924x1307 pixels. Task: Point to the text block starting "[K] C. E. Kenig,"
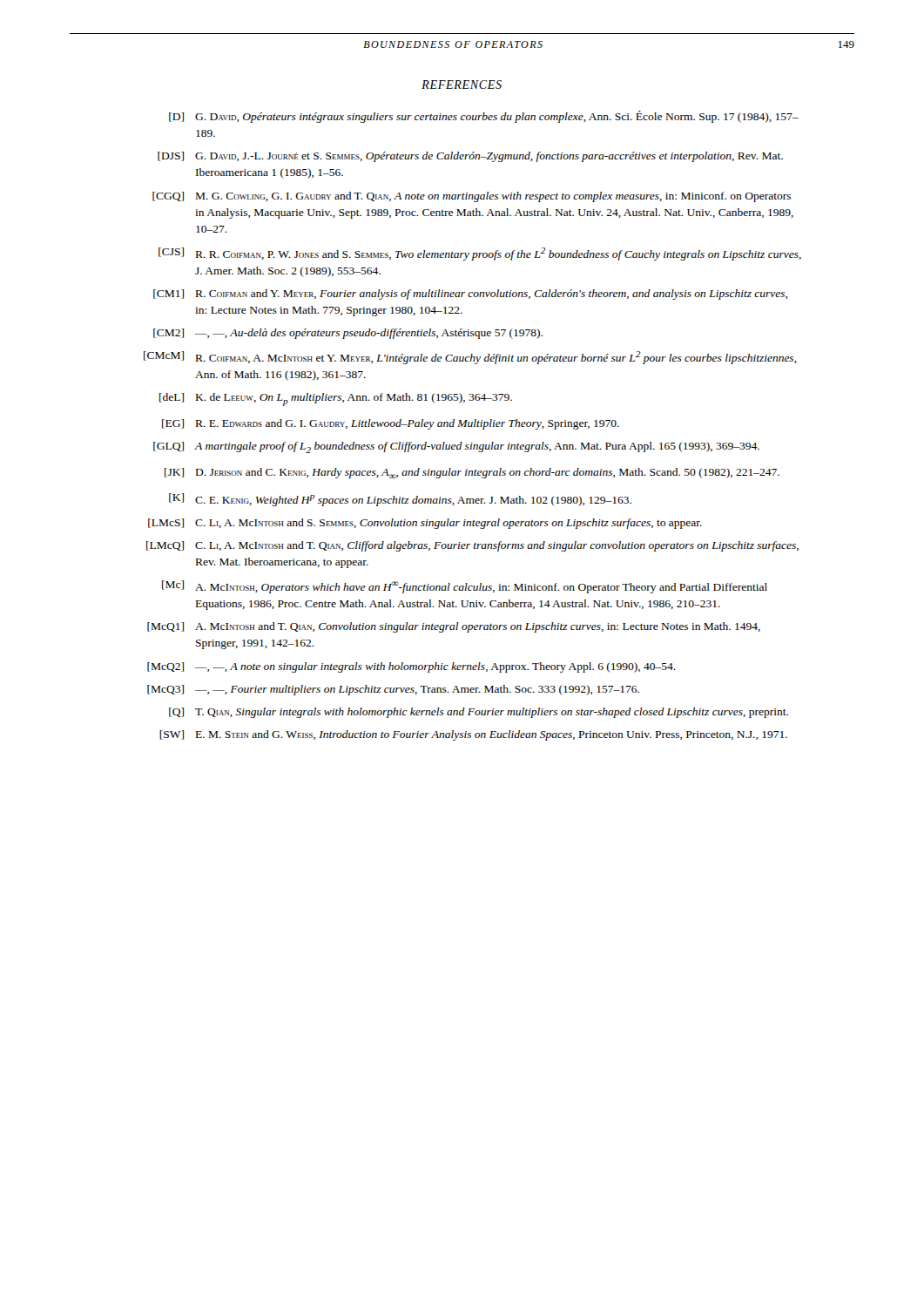tap(462, 498)
